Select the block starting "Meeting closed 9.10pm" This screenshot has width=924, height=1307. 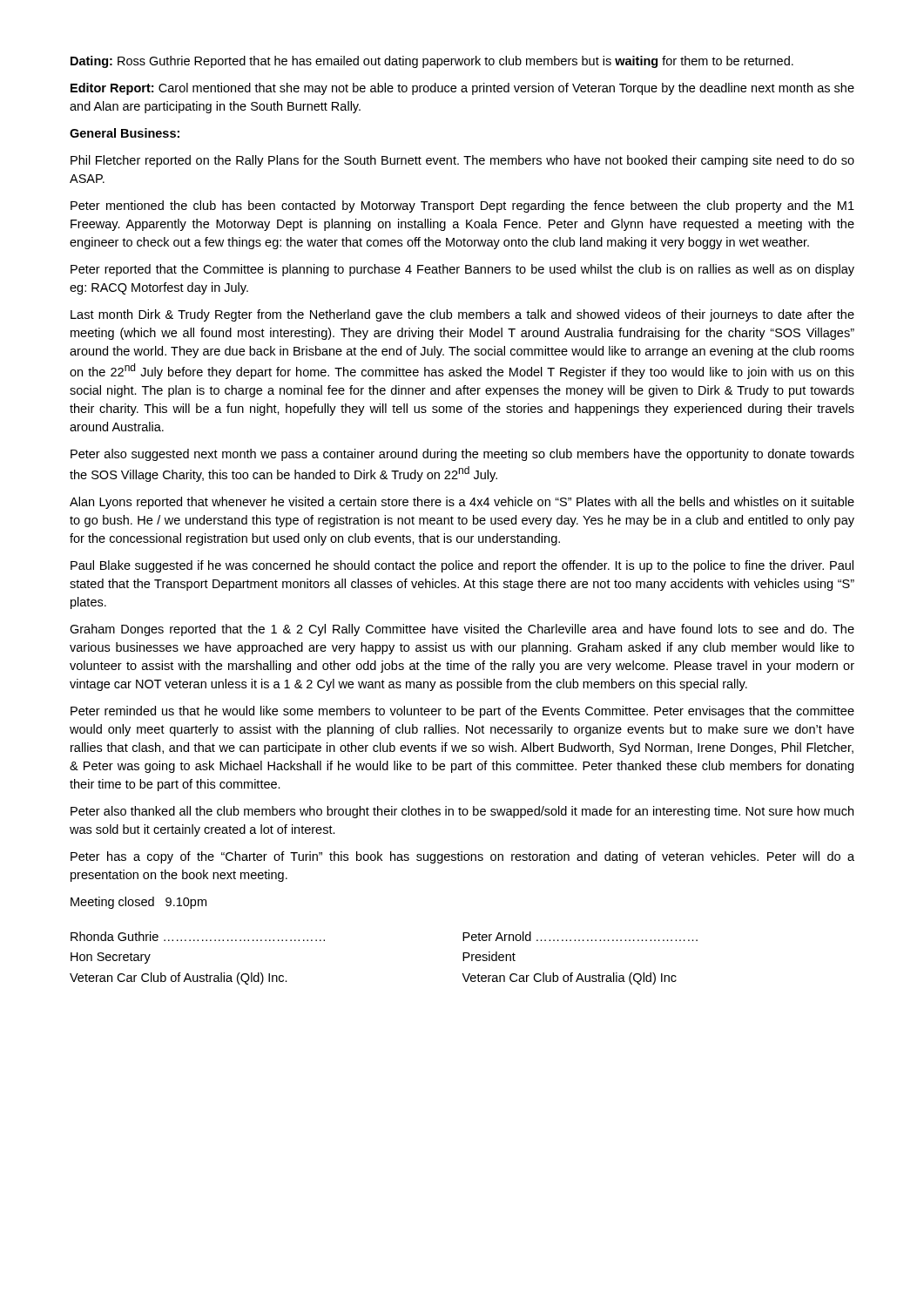tap(138, 903)
